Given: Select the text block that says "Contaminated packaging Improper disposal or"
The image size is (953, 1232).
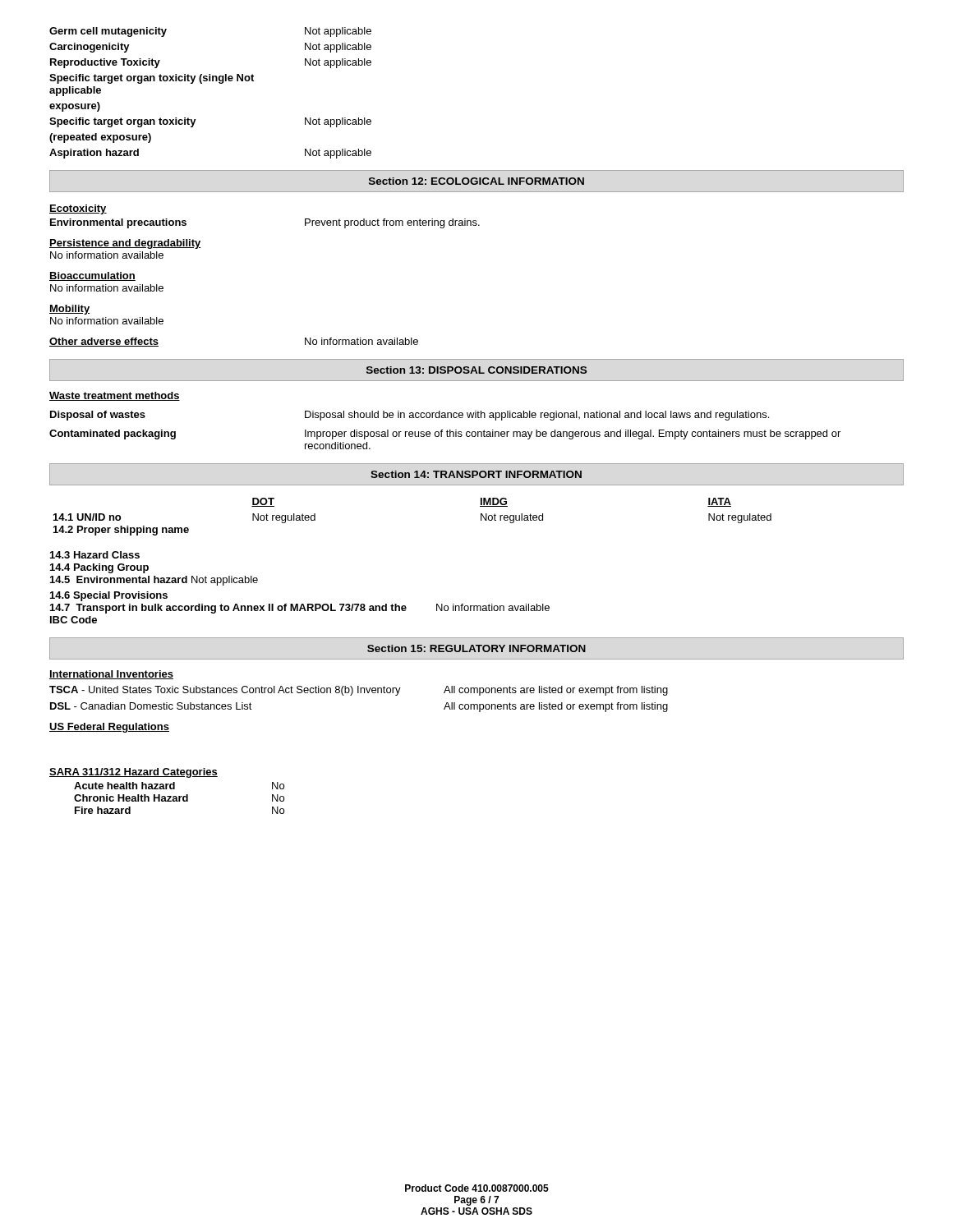Looking at the screenshot, I should click(x=476, y=439).
